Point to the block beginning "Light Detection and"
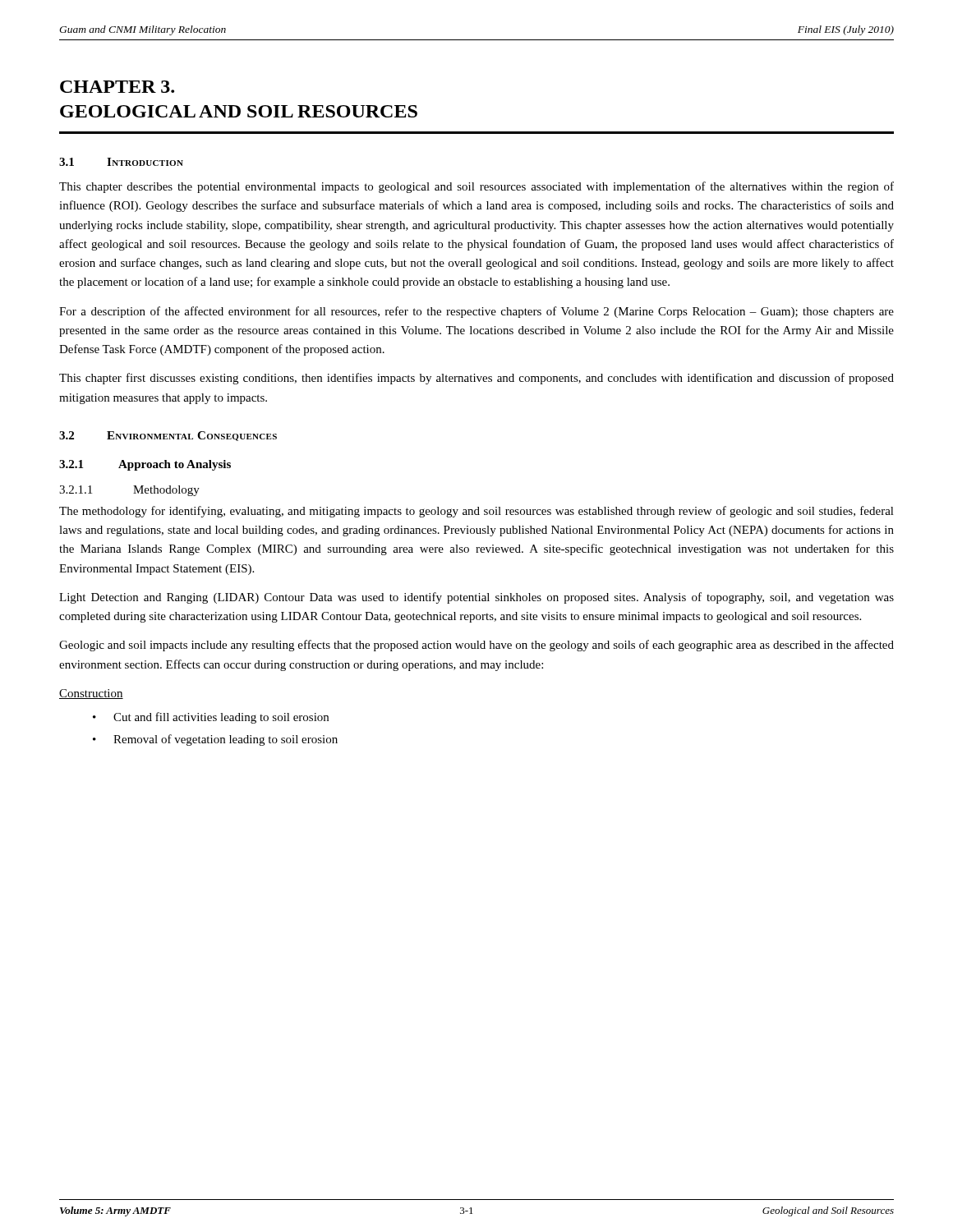The width and height of the screenshot is (953, 1232). coord(476,606)
